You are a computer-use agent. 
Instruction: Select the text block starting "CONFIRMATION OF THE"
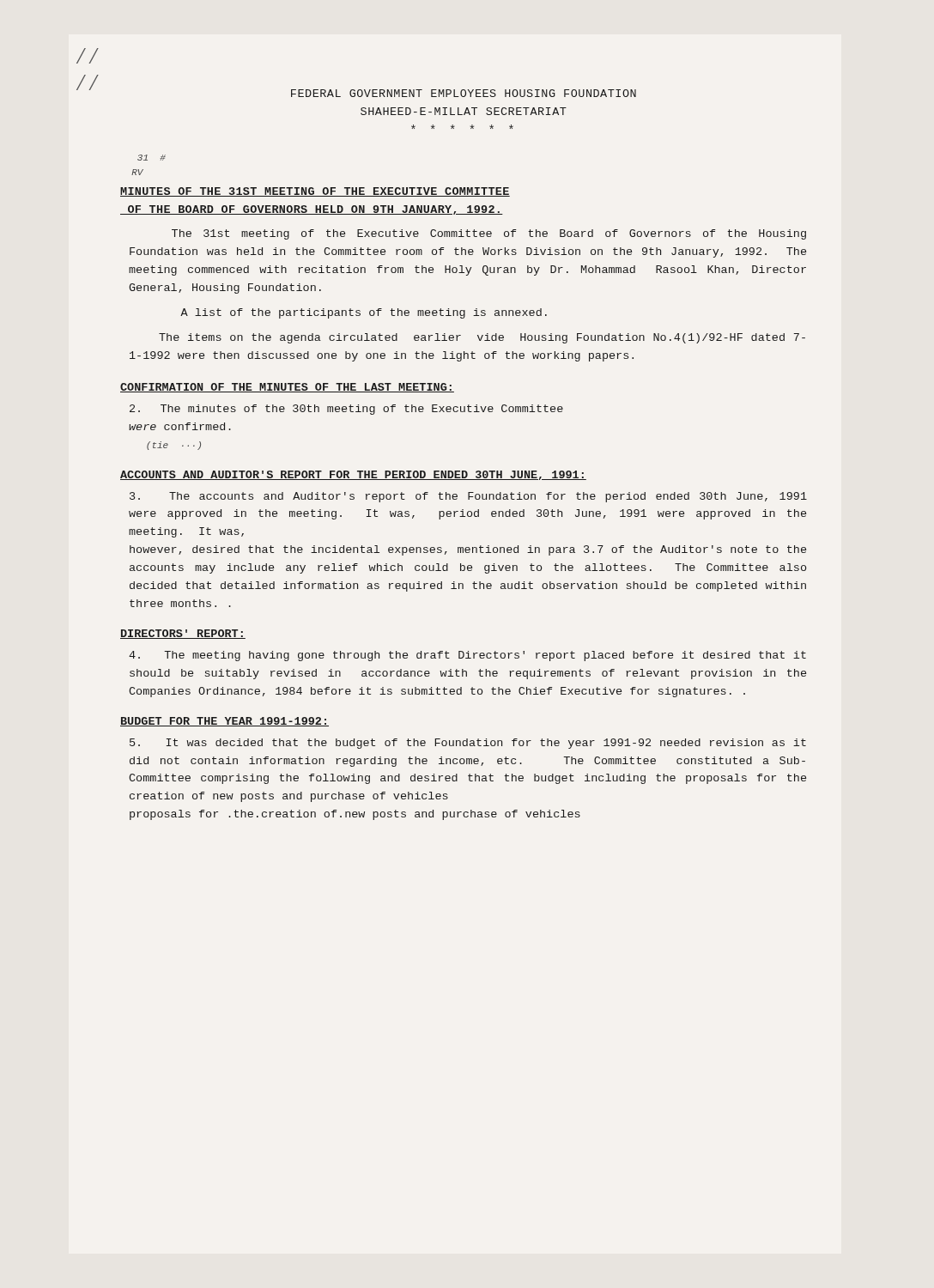click(287, 388)
